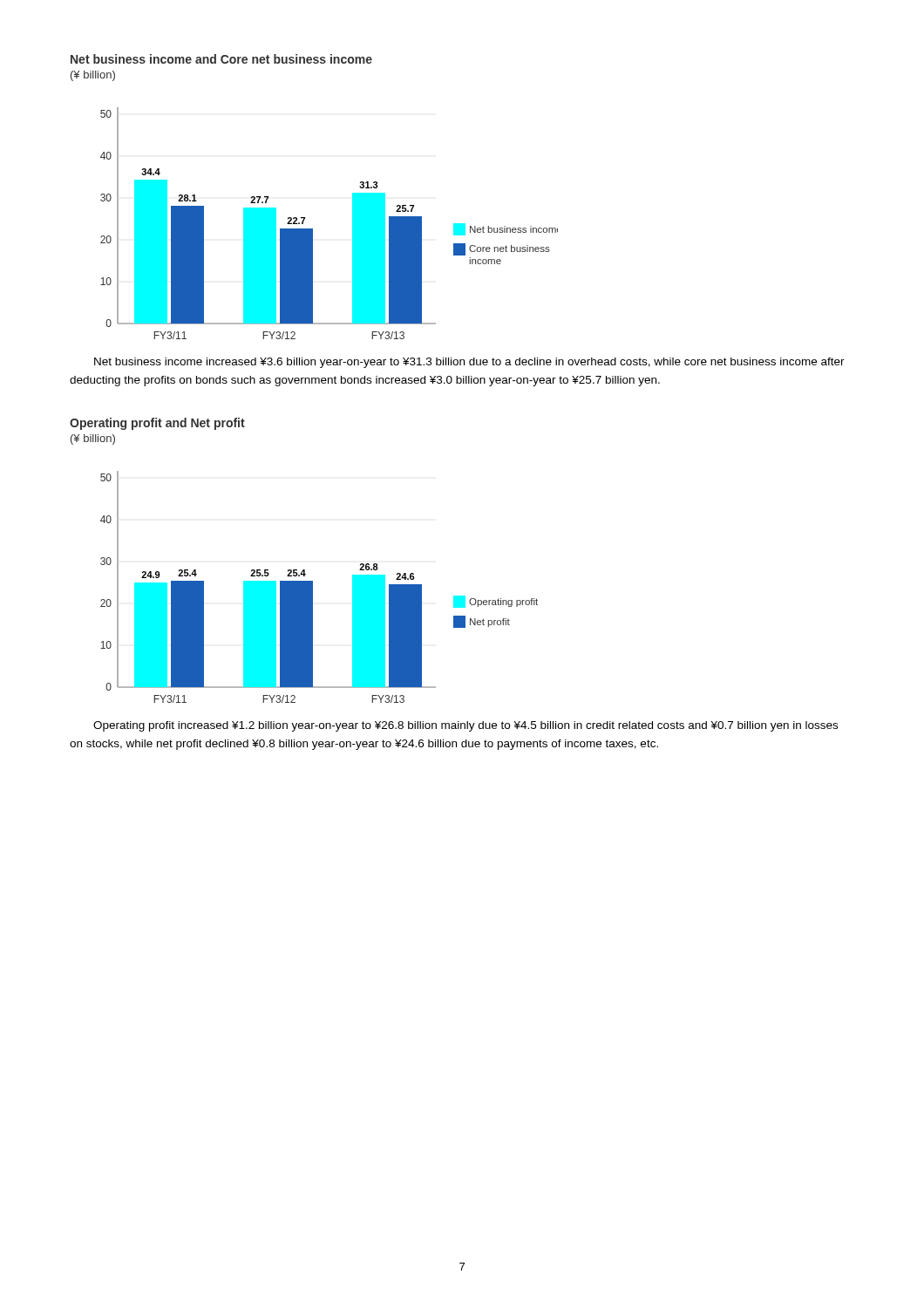The image size is (924, 1308).
Task: Locate the block of text that opens with "Net business income increased ¥3.6 billion year-on-year to"
Action: pos(457,371)
